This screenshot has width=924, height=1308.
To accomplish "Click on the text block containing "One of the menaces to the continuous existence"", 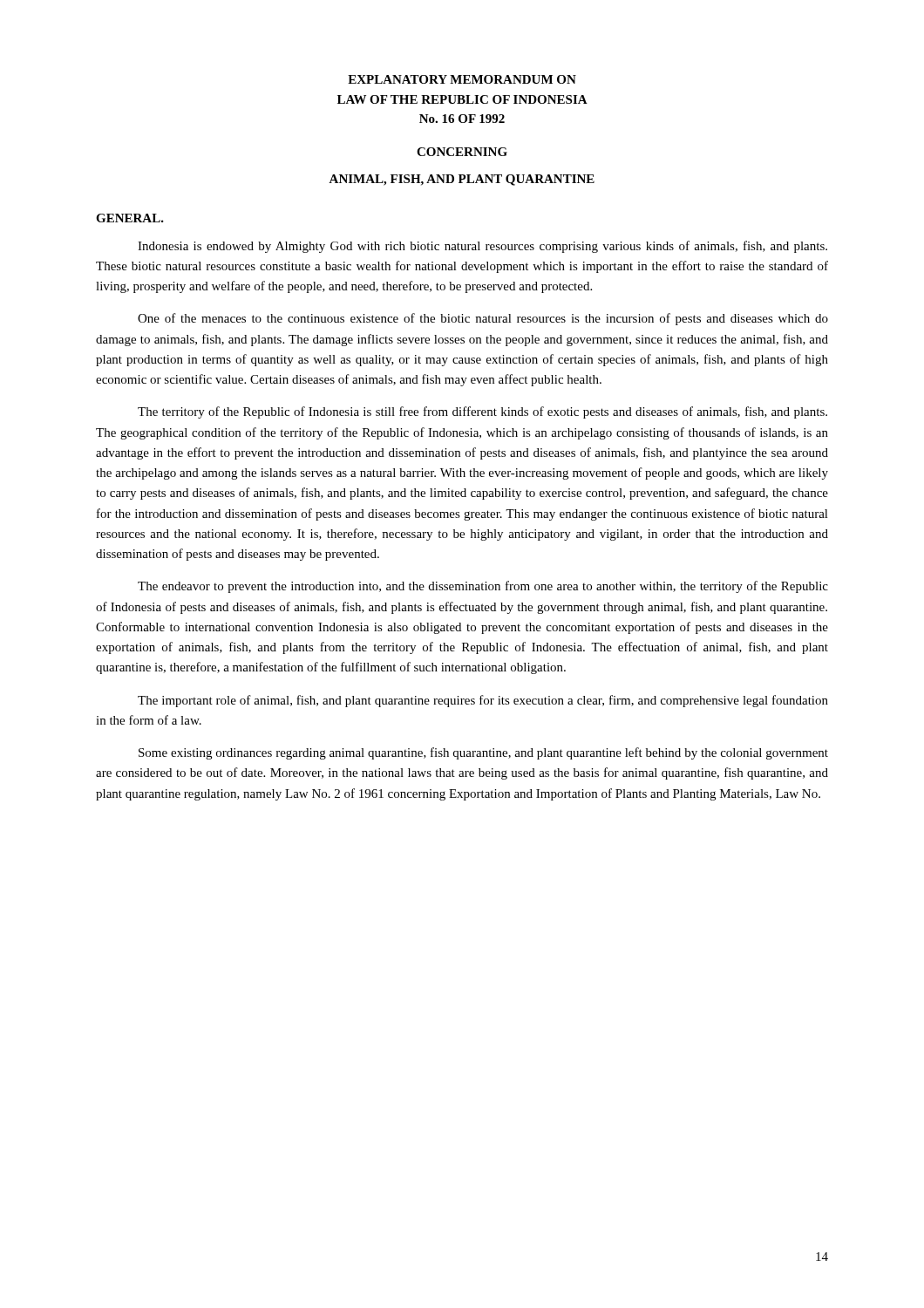I will pos(462,349).
